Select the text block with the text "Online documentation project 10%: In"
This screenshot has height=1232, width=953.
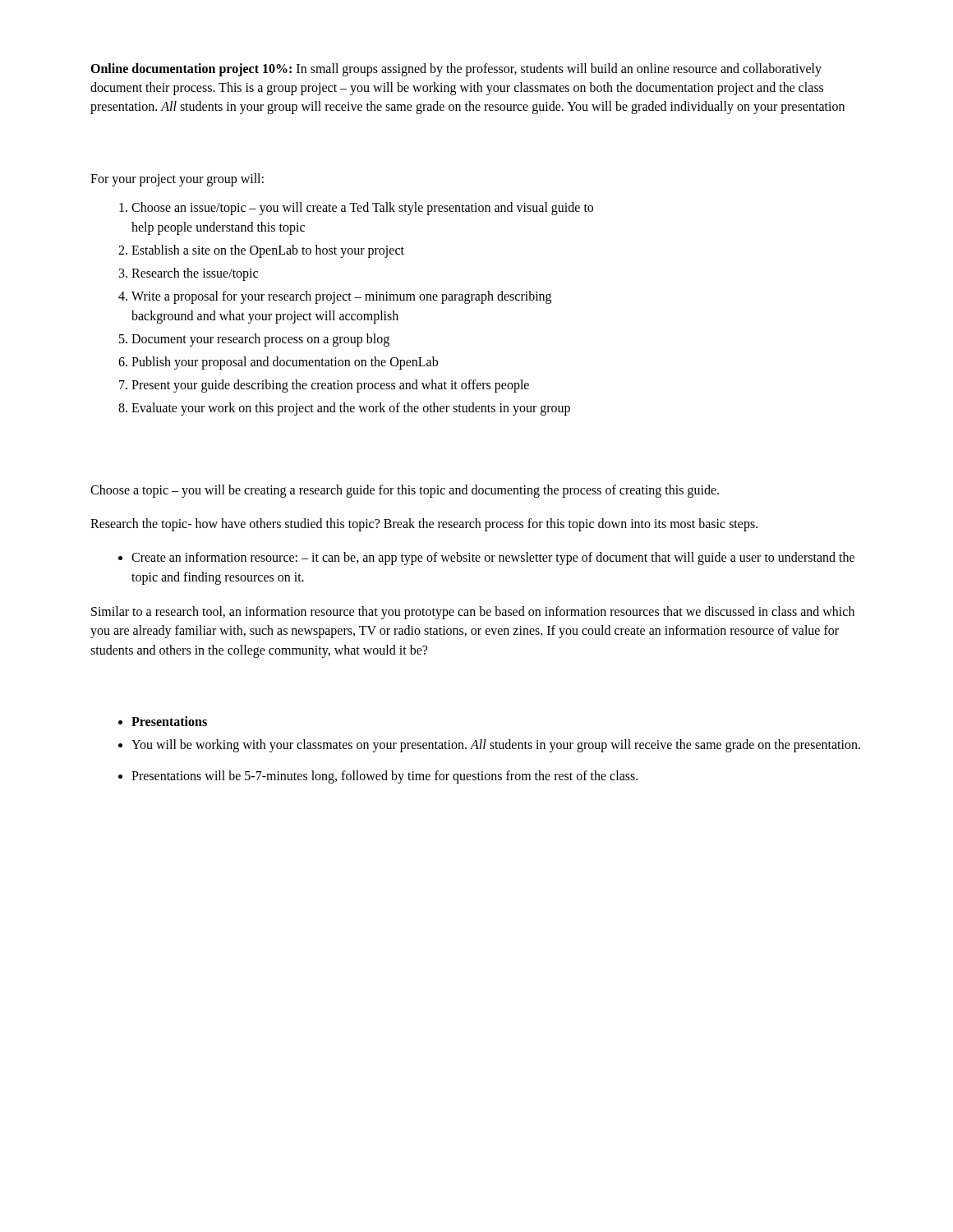(468, 88)
